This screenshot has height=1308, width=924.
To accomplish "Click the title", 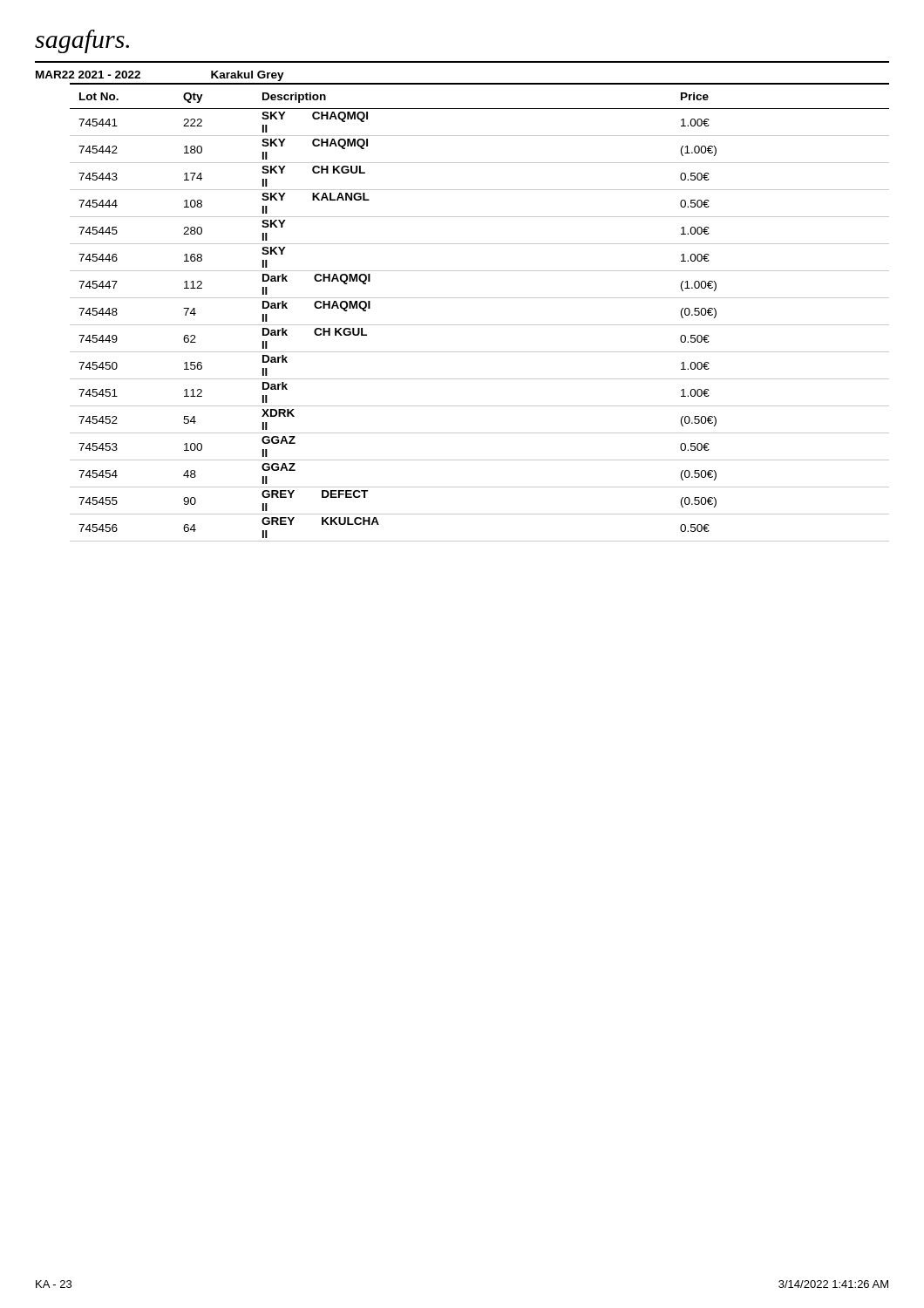I will [83, 39].
